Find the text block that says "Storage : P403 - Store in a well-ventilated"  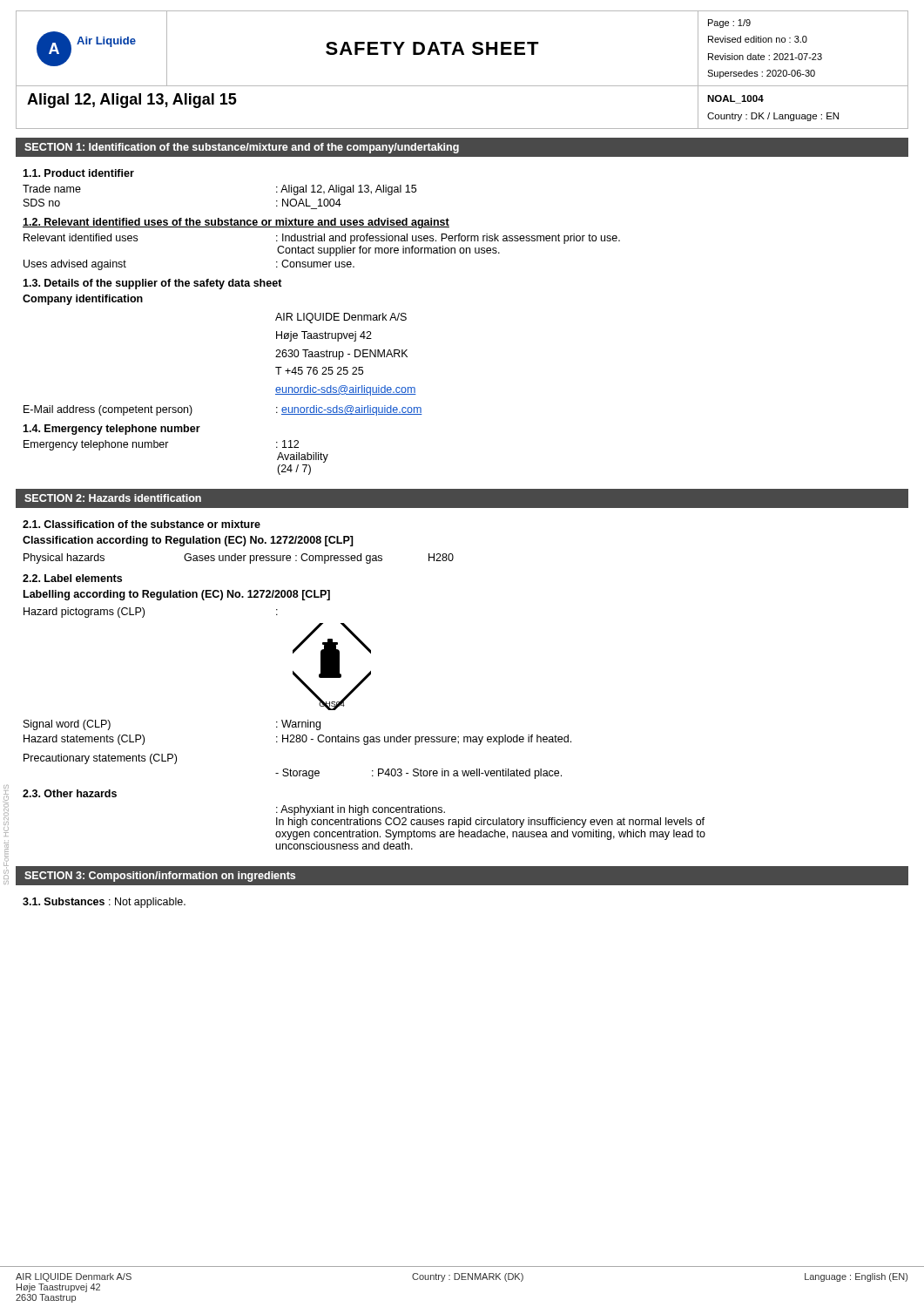(293, 773)
